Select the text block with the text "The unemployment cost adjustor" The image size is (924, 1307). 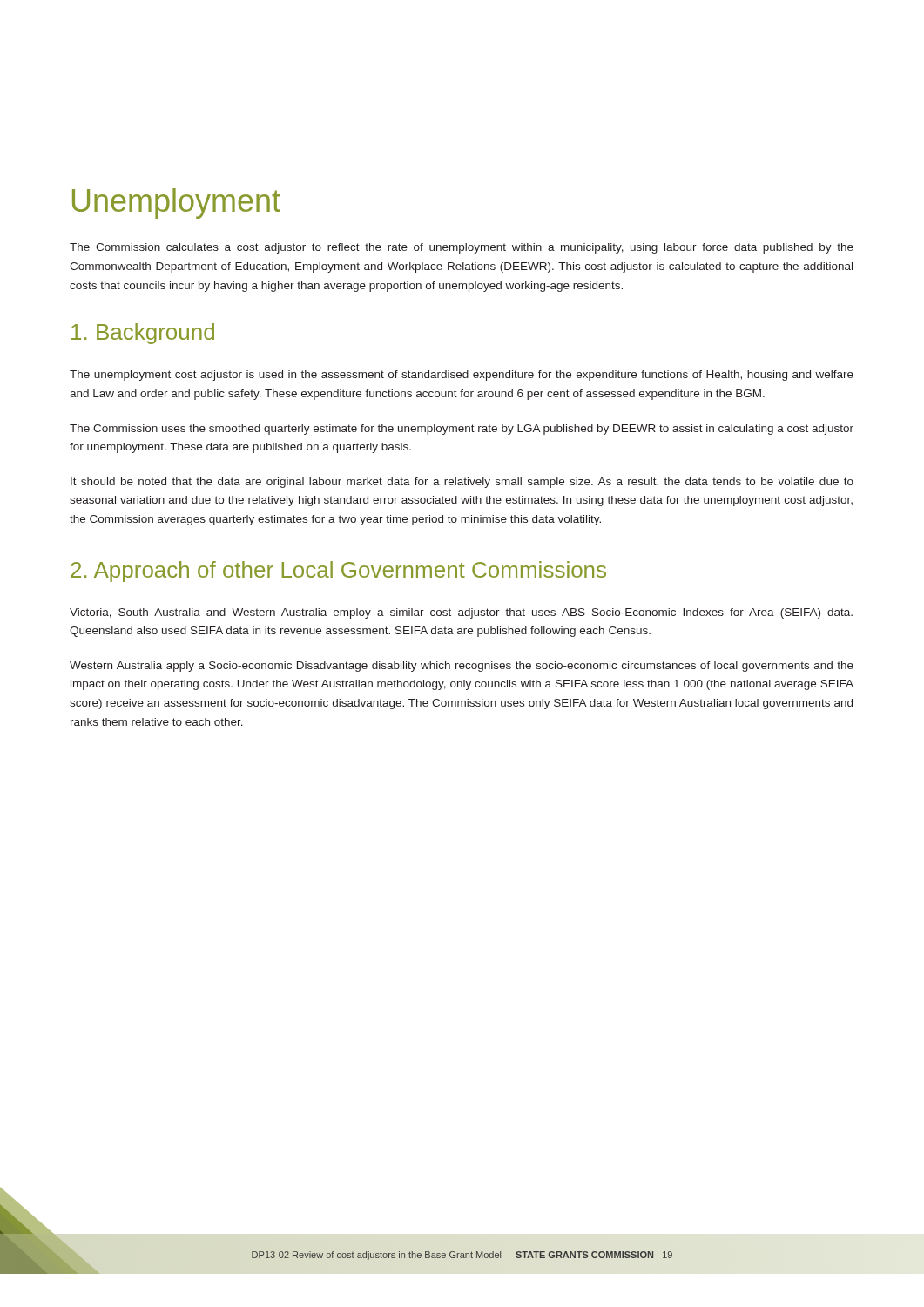pyautogui.click(x=462, y=384)
